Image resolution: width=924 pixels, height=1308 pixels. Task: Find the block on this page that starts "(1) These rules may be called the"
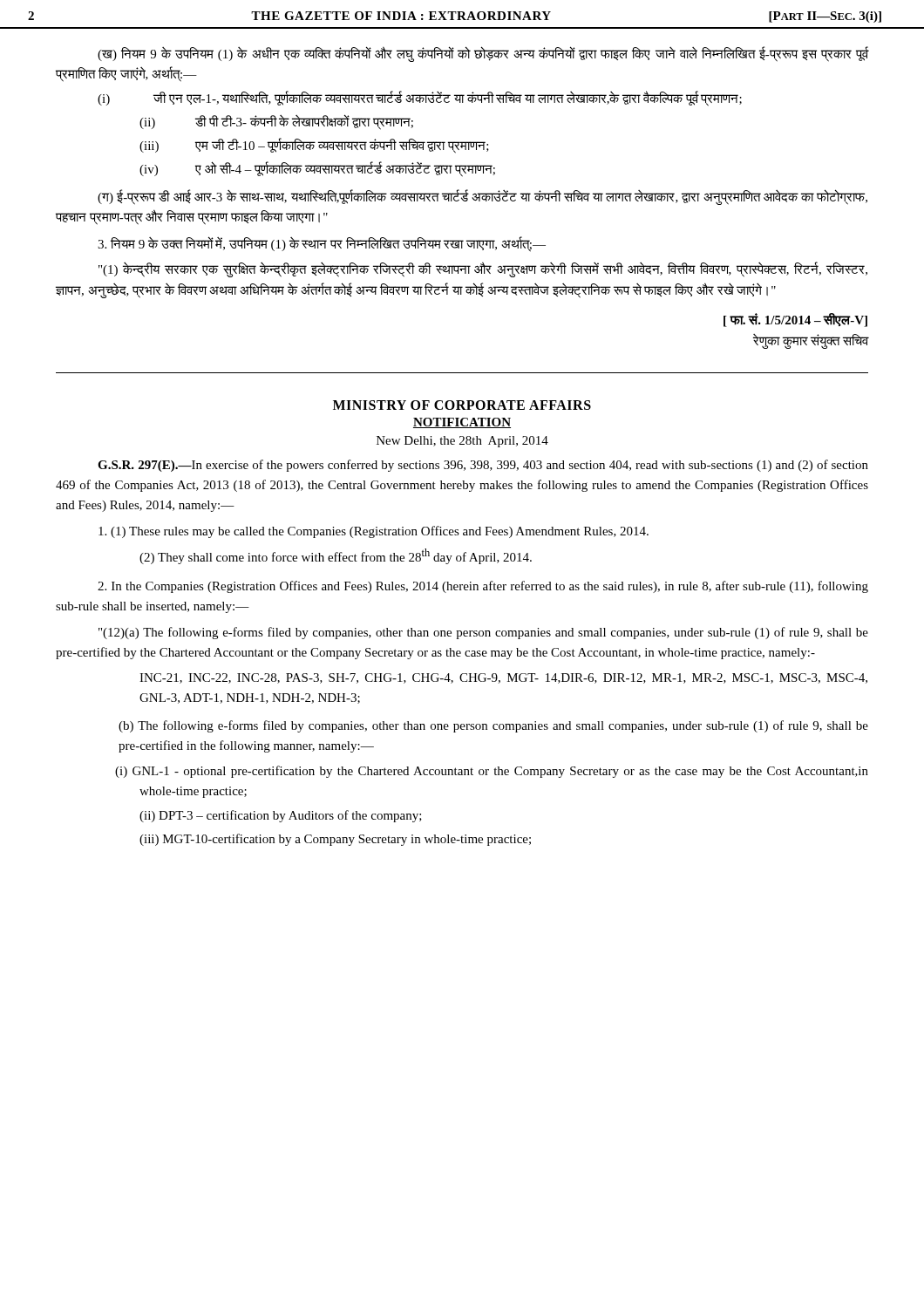(x=462, y=531)
